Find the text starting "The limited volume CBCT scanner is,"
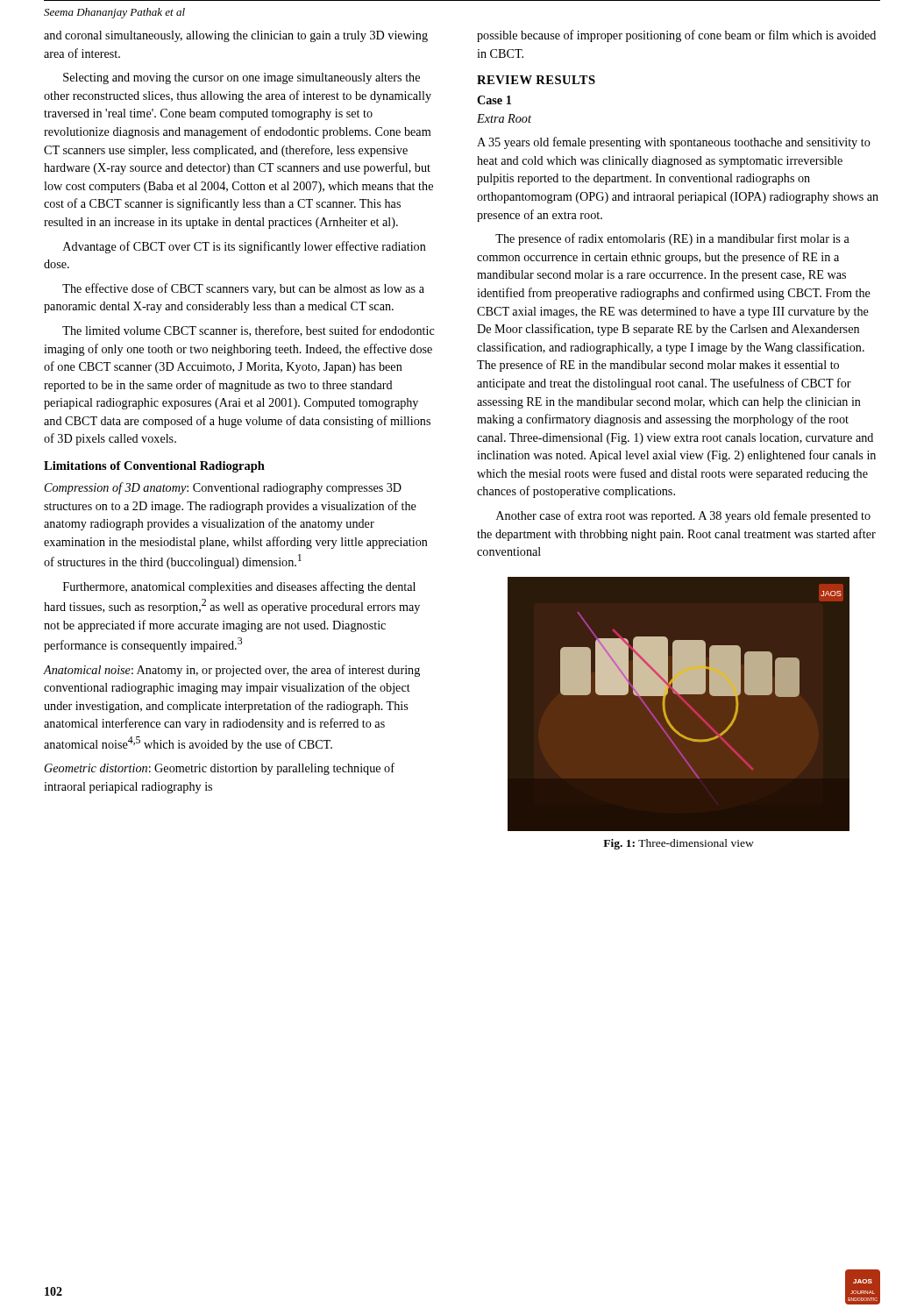Image resolution: width=924 pixels, height=1315 pixels. tap(241, 385)
